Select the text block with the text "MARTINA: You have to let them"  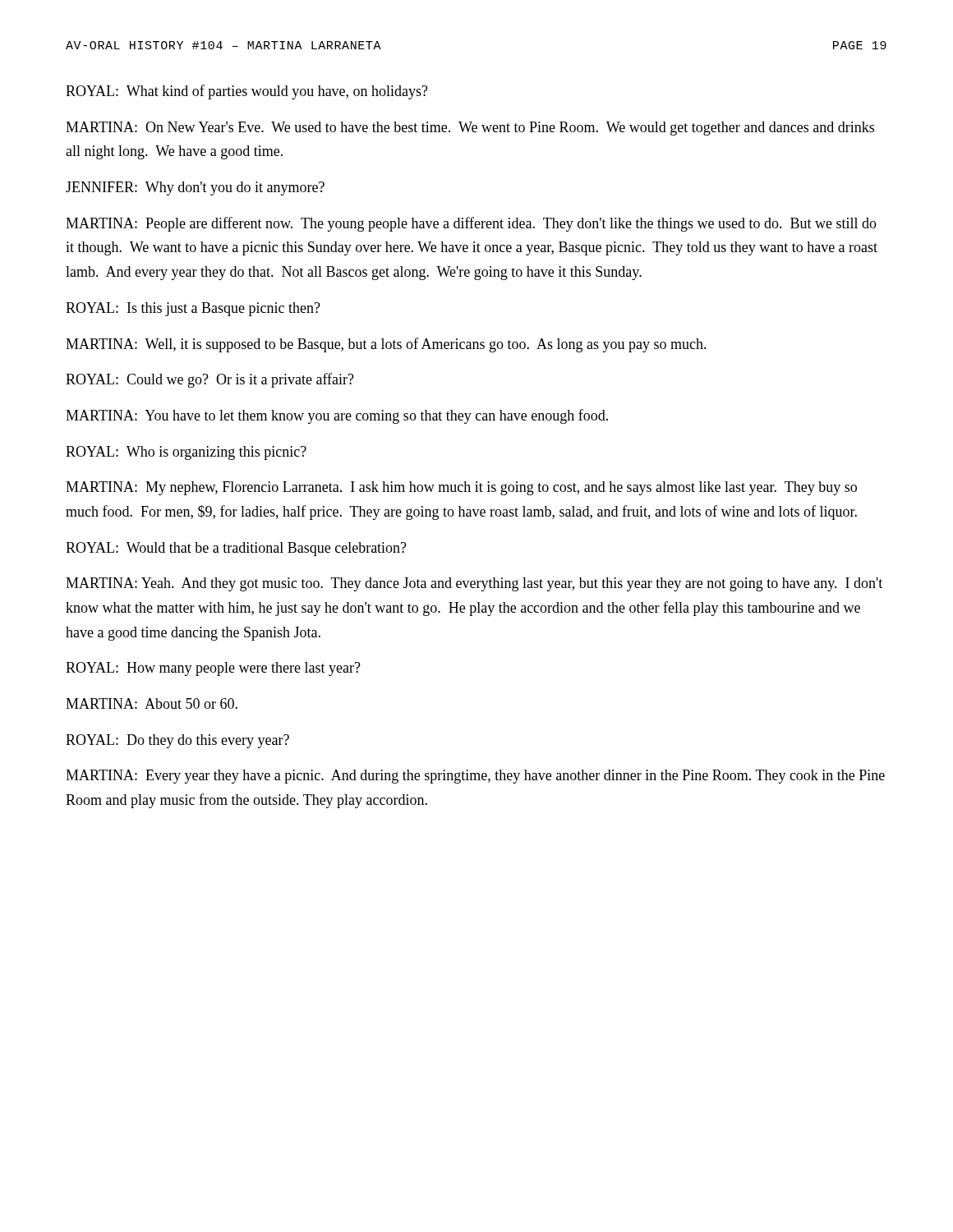337,415
